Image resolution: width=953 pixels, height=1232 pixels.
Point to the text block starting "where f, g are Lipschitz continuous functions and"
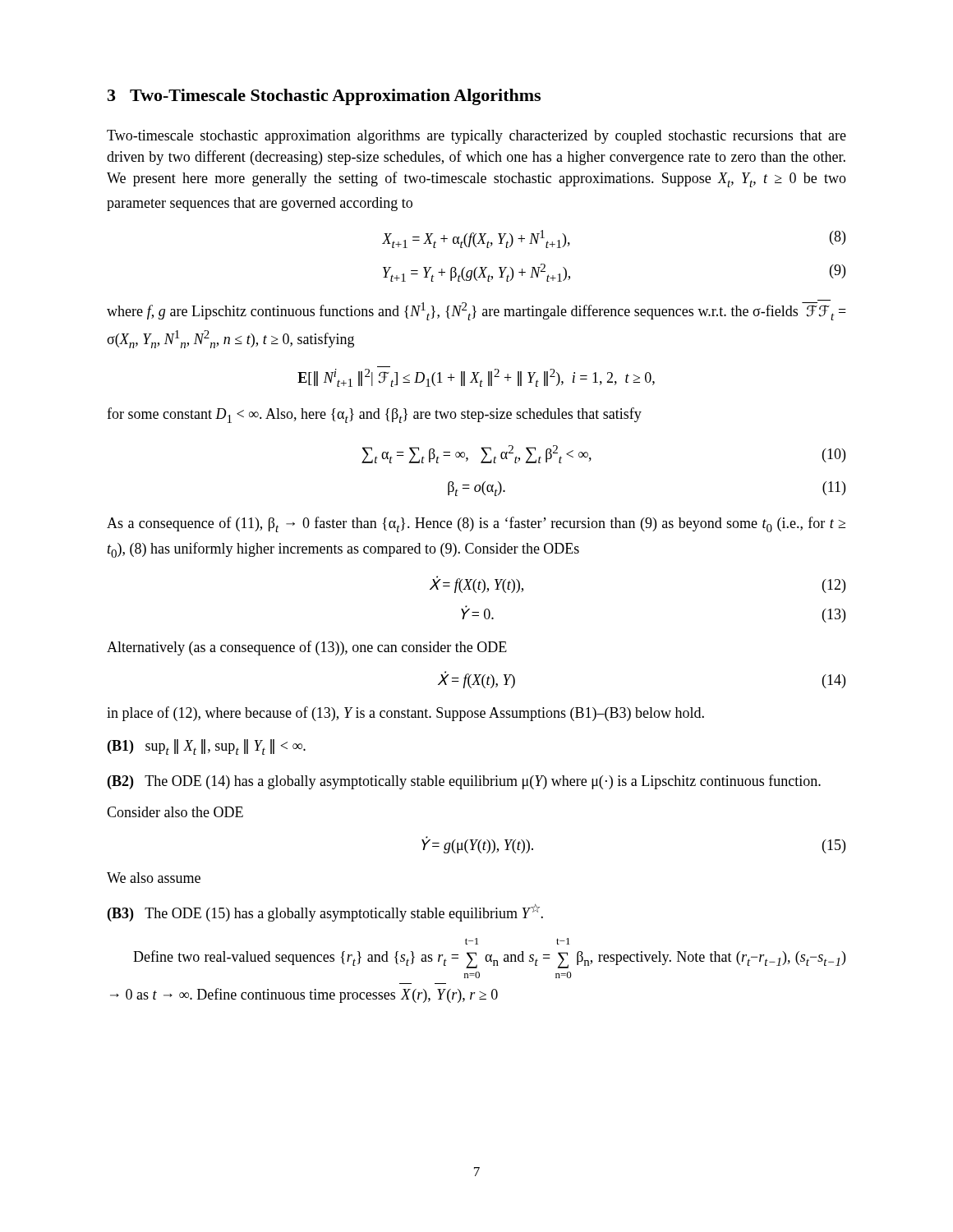[476, 326]
